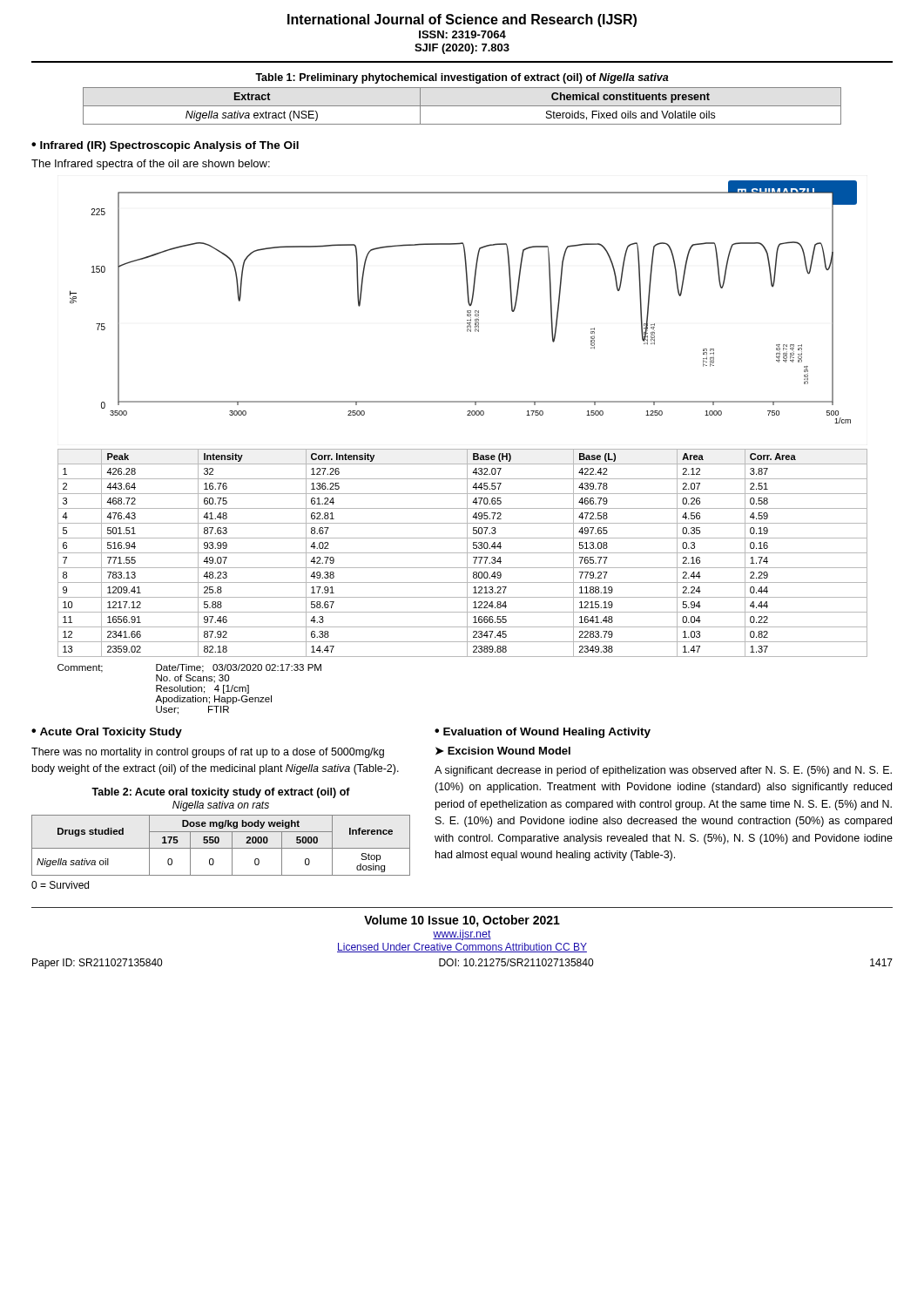The width and height of the screenshot is (924, 1307).
Task: Click on the region starting "0 = Survived"
Action: pos(61,885)
